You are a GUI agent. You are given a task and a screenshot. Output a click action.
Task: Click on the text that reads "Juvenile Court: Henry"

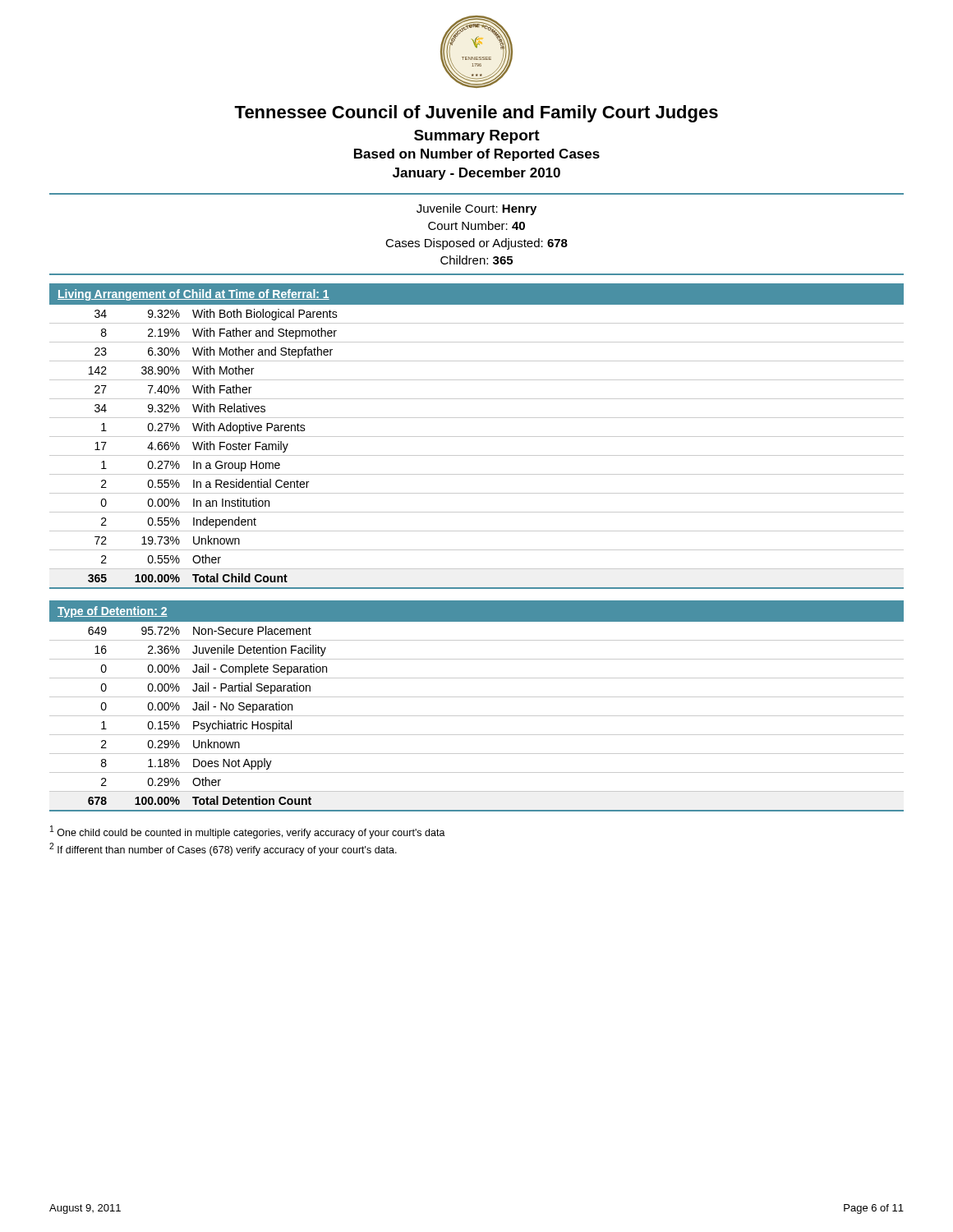click(x=476, y=208)
